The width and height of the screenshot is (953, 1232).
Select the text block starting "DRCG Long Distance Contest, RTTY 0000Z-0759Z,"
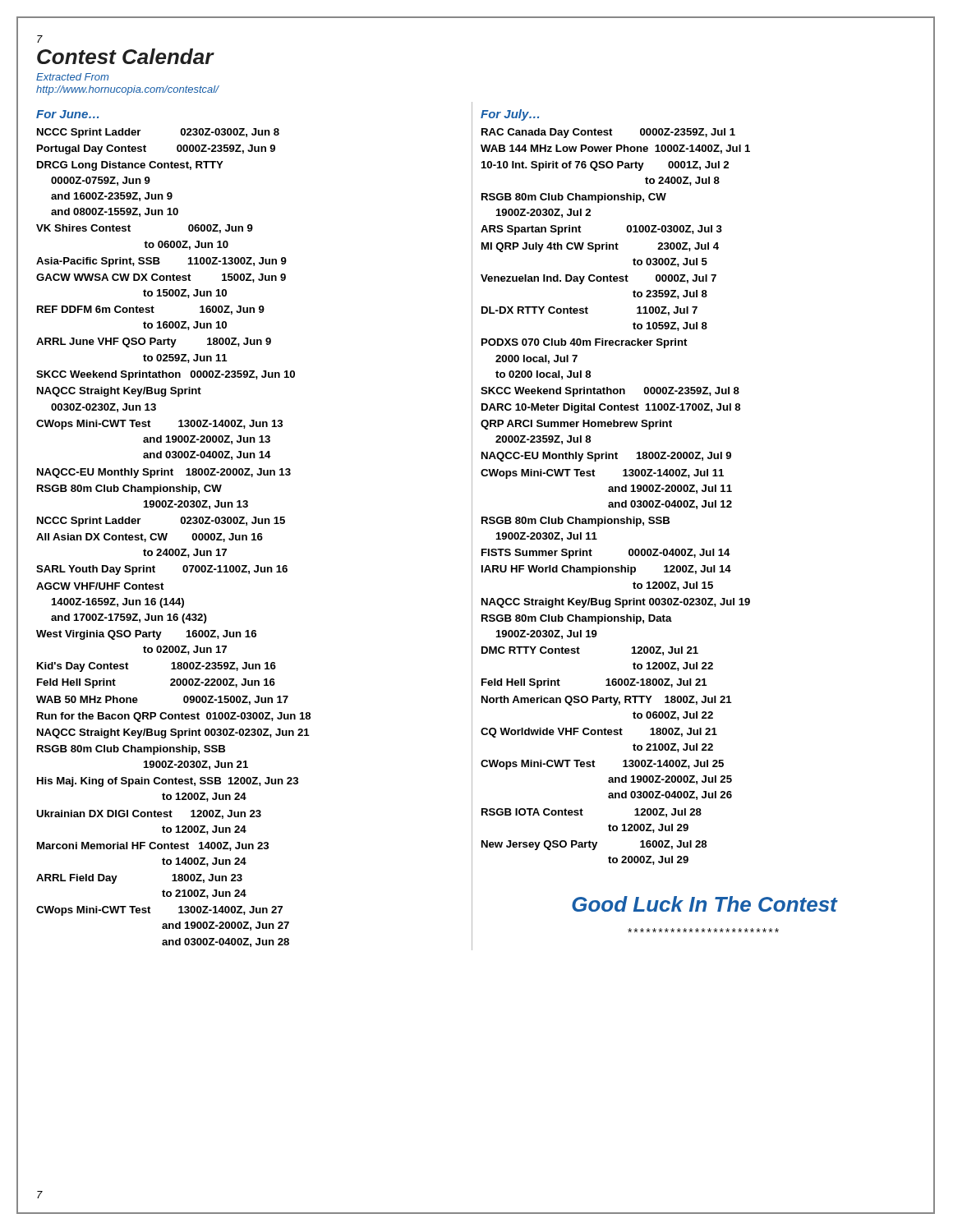click(130, 188)
